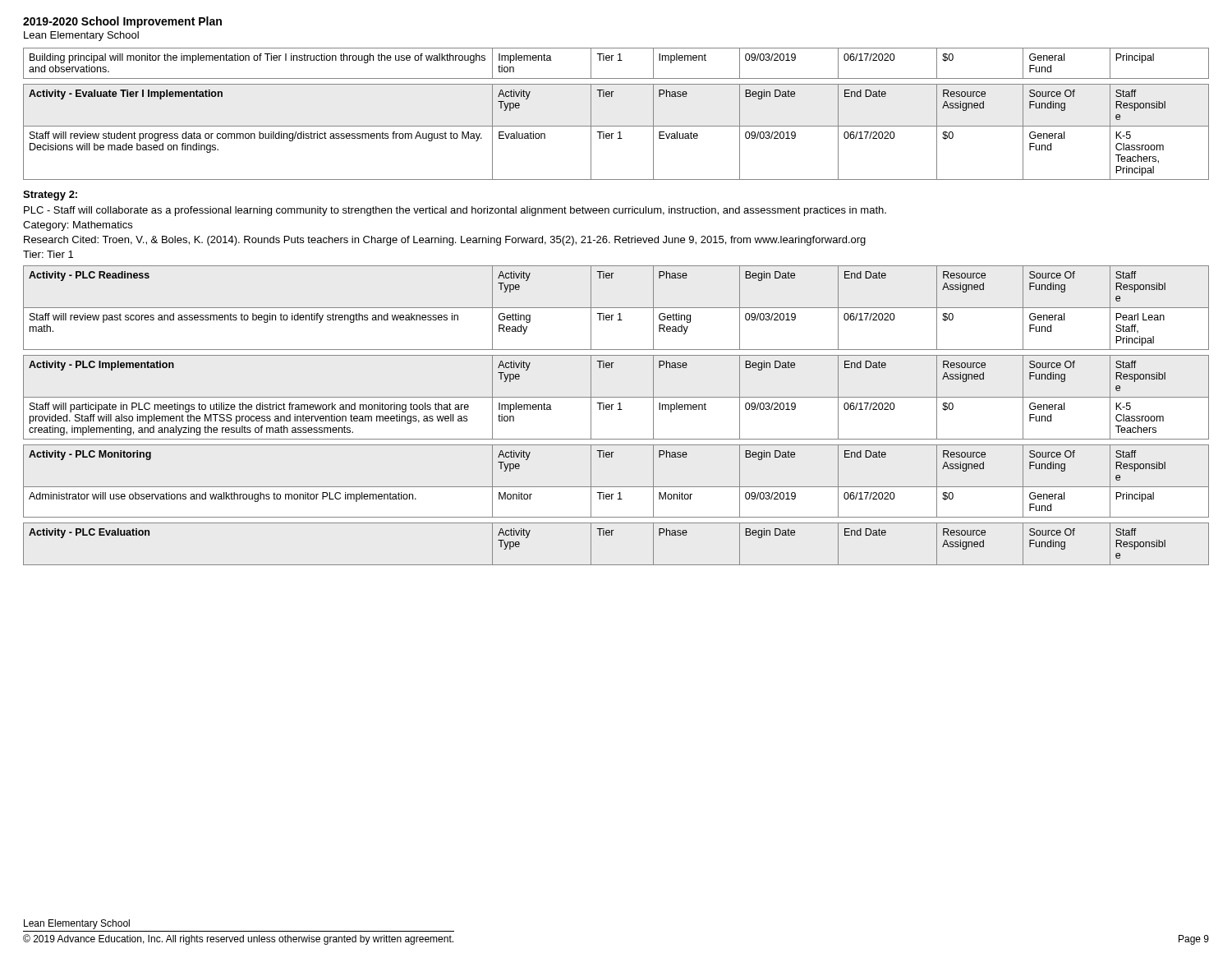Point to the element starting "Research Cited: Troen, V., & Boles,"
The height and width of the screenshot is (953, 1232).
click(445, 239)
